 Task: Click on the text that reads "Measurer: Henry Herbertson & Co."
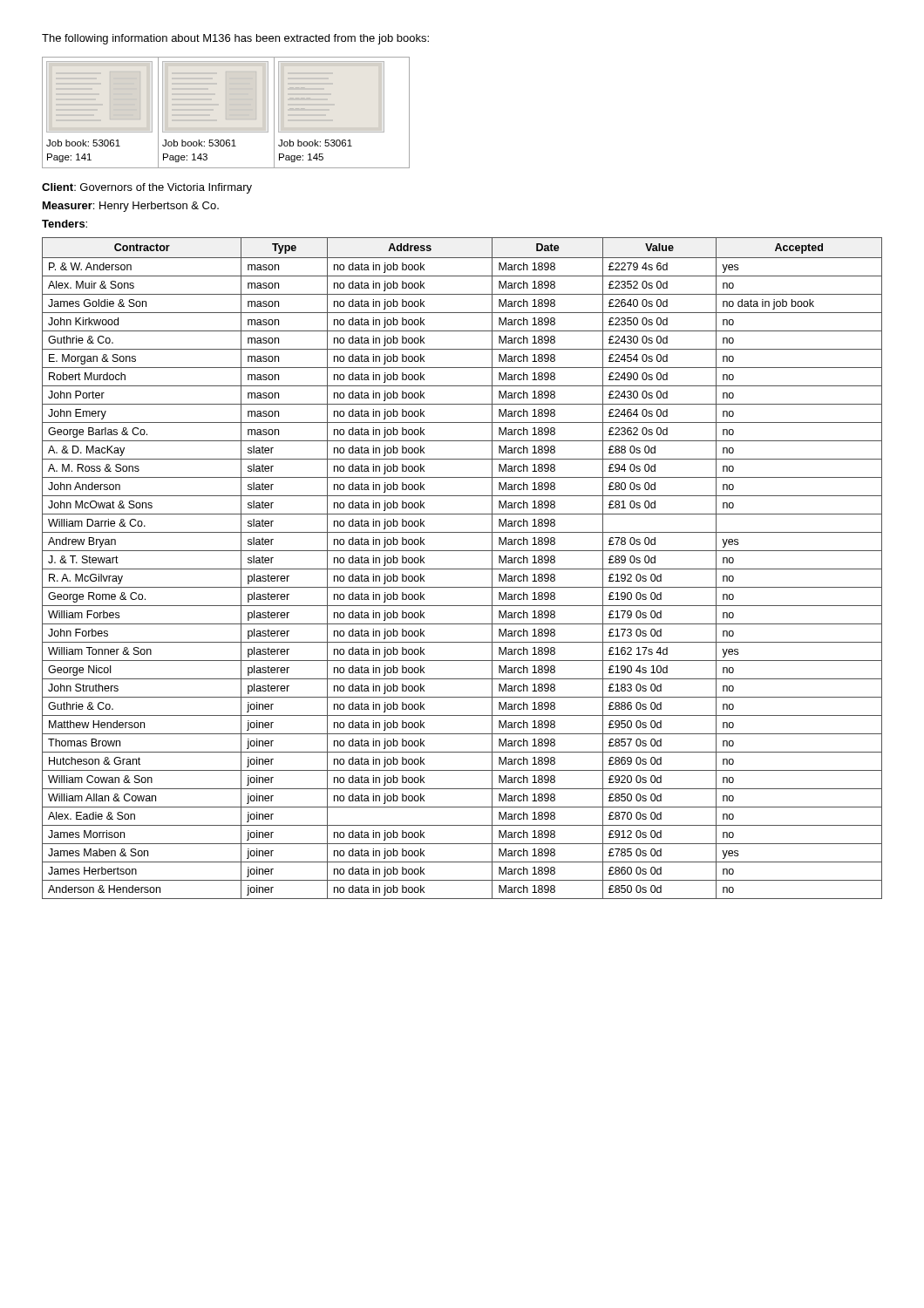pyautogui.click(x=131, y=205)
